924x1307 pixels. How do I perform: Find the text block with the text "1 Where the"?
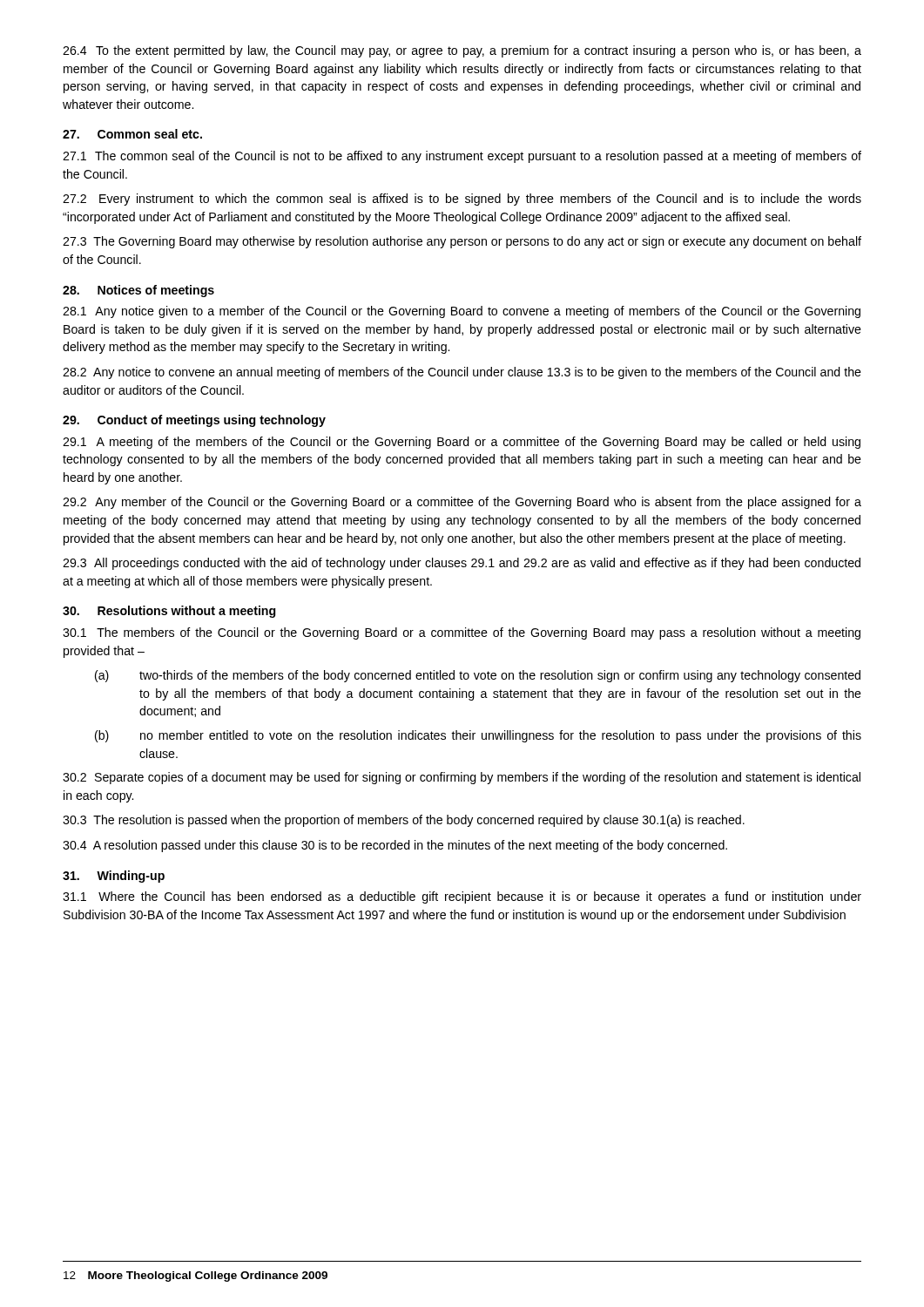(x=462, y=906)
